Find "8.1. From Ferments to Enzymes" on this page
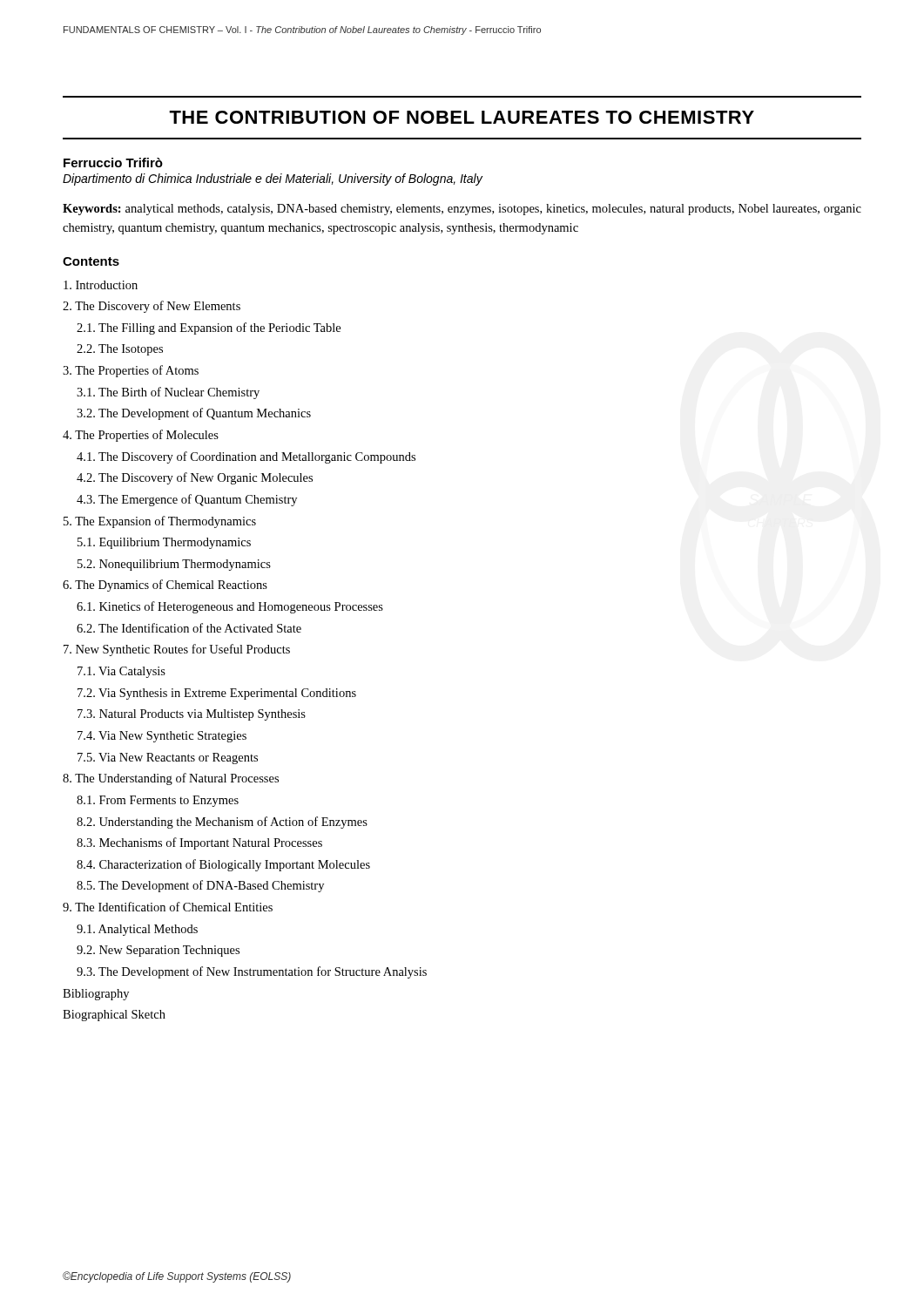 click(x=158, y=800)
